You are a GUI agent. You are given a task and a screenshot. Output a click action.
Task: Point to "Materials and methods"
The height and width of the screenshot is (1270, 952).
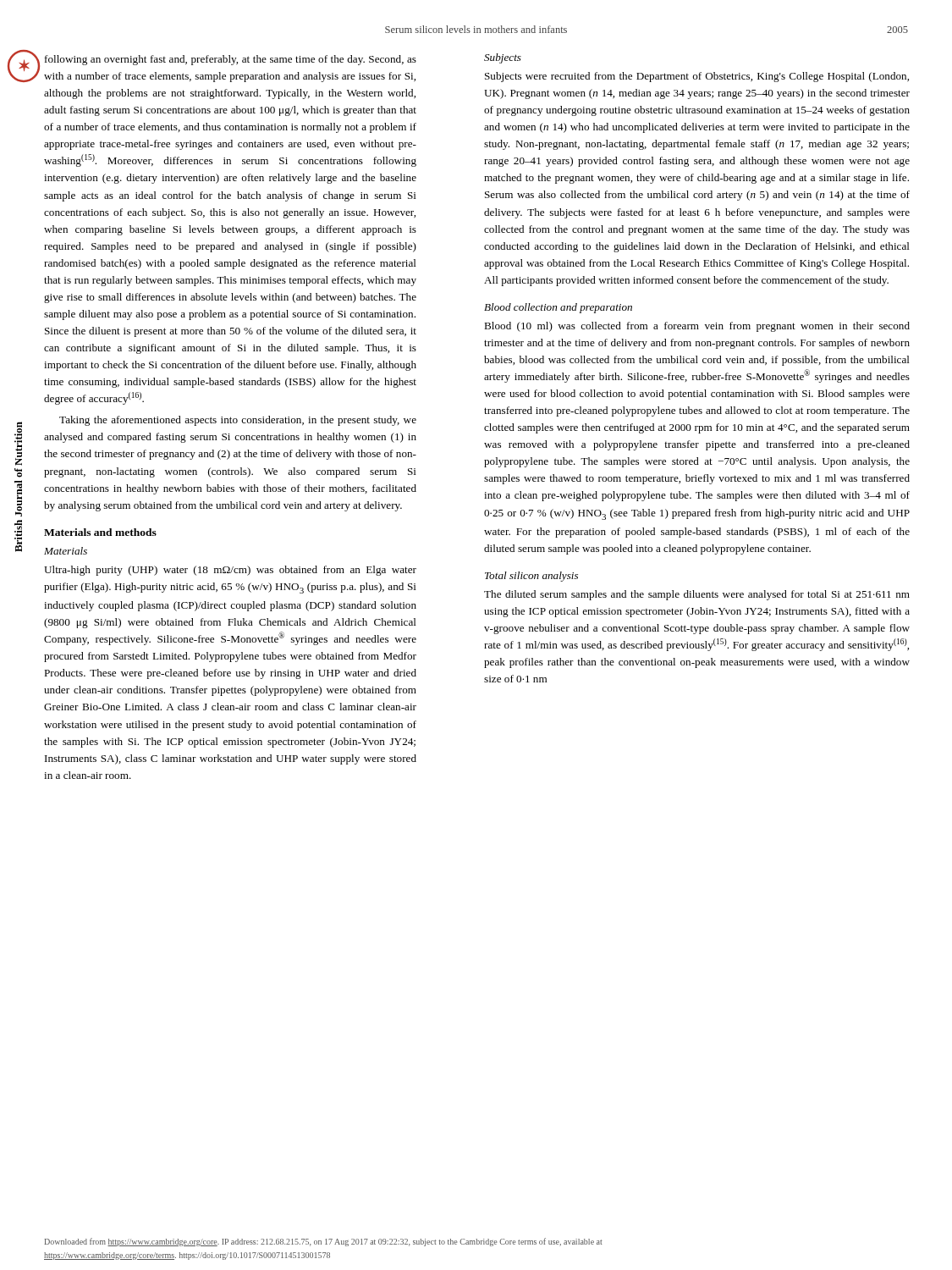tap(100, 532)
